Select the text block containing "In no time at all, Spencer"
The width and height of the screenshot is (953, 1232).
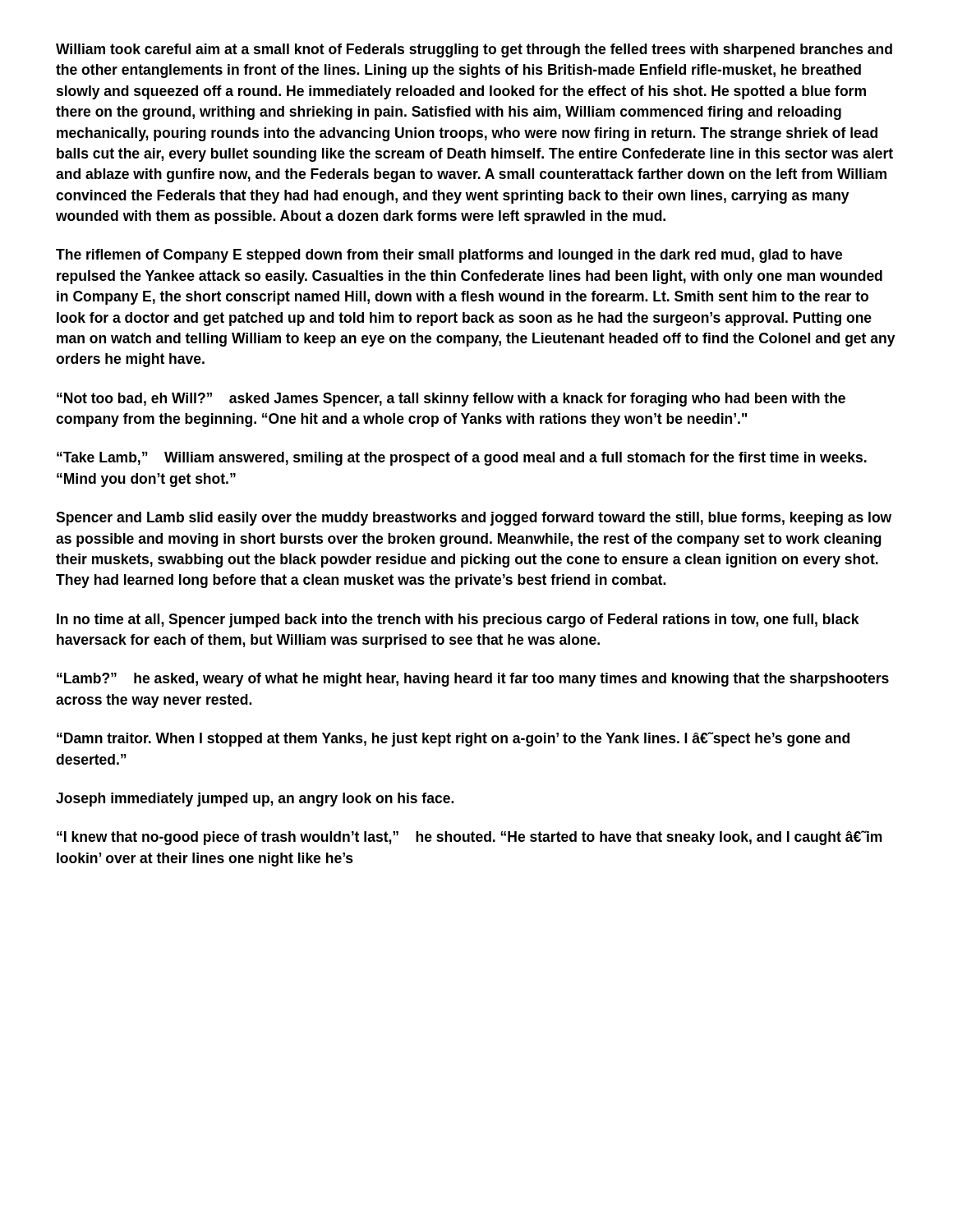[457, 629]
